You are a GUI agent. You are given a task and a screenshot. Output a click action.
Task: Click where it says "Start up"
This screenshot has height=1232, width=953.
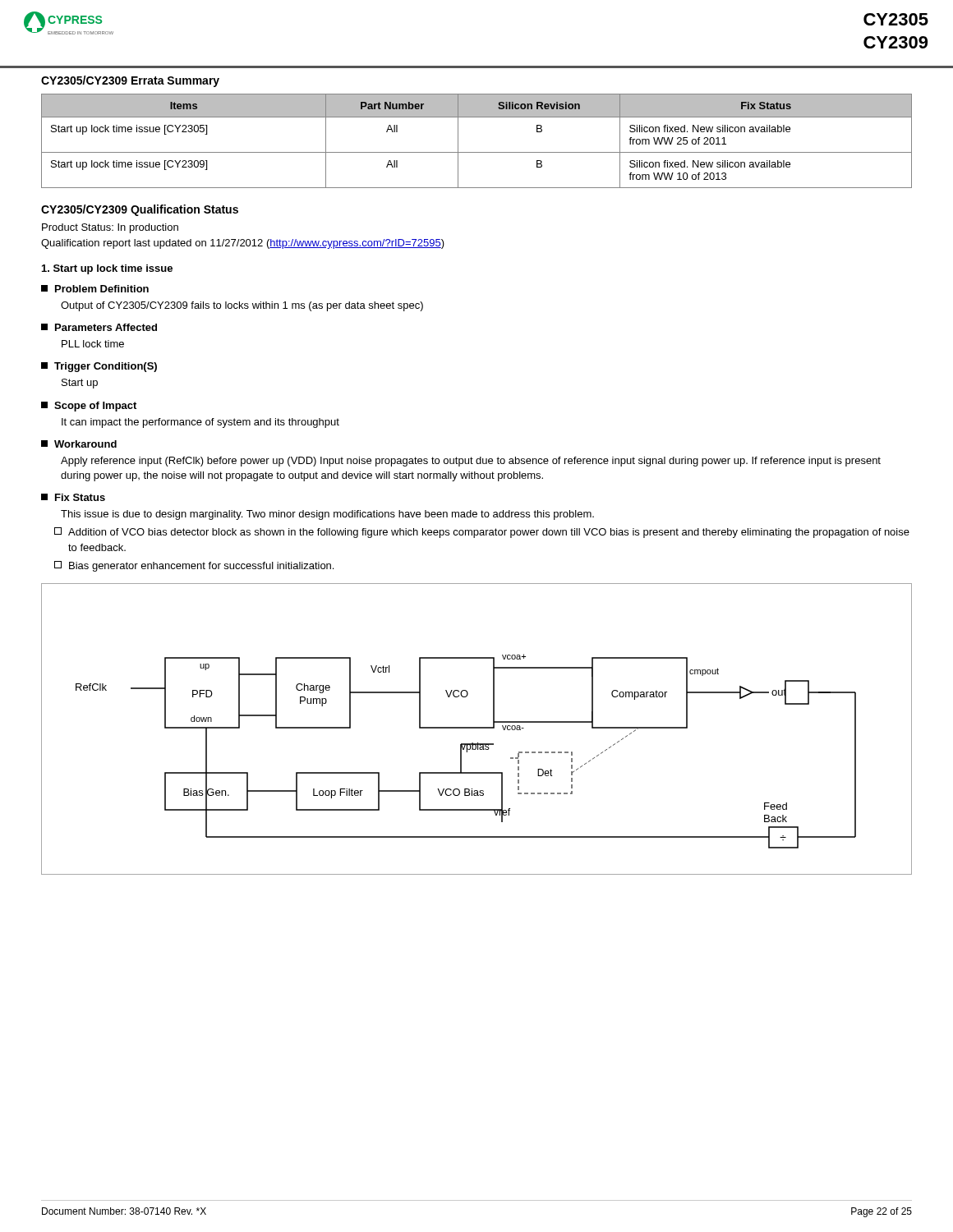[79, 383]
